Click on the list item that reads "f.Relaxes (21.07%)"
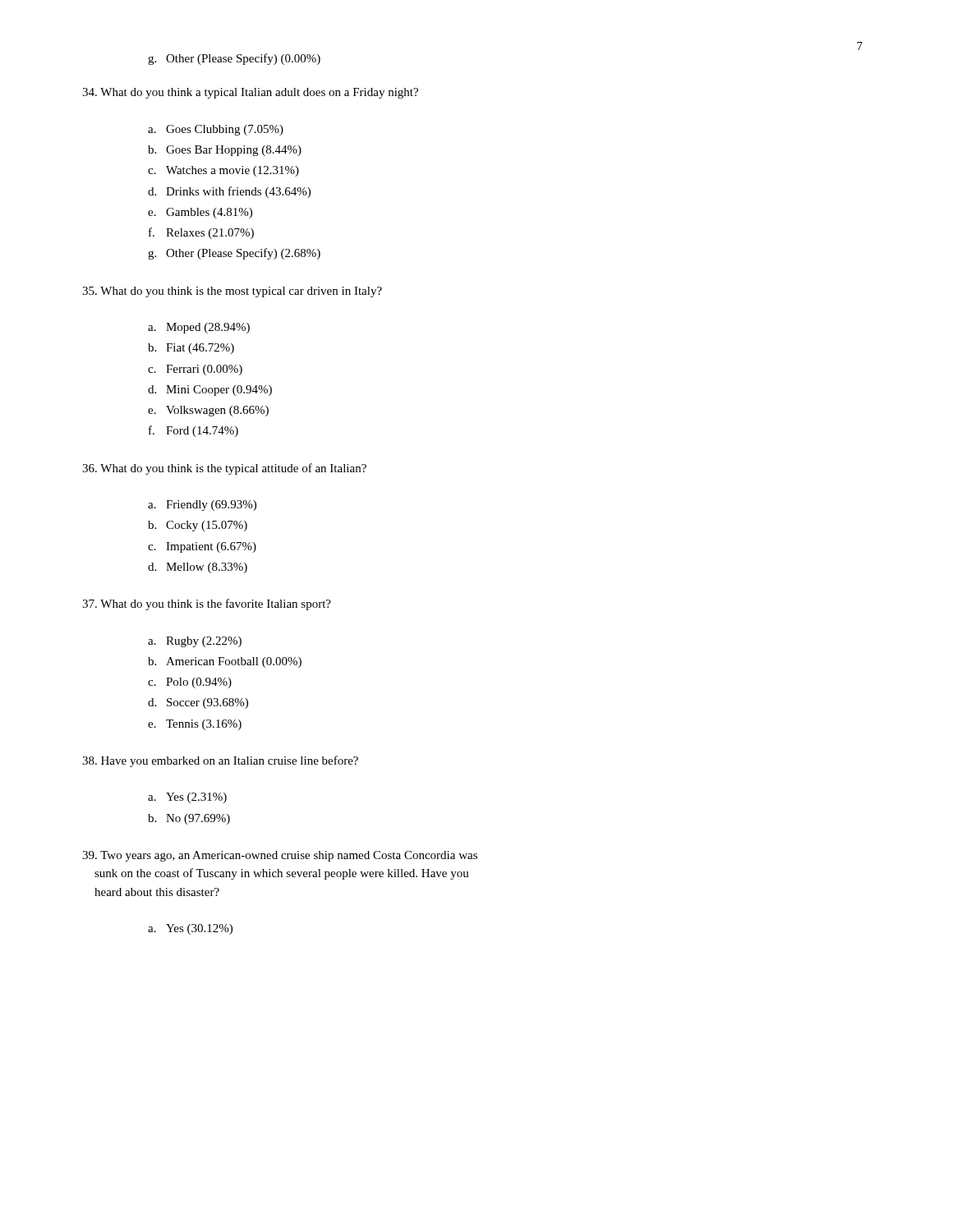Viewport: 953px width, 1232px height. pos(201,233)
